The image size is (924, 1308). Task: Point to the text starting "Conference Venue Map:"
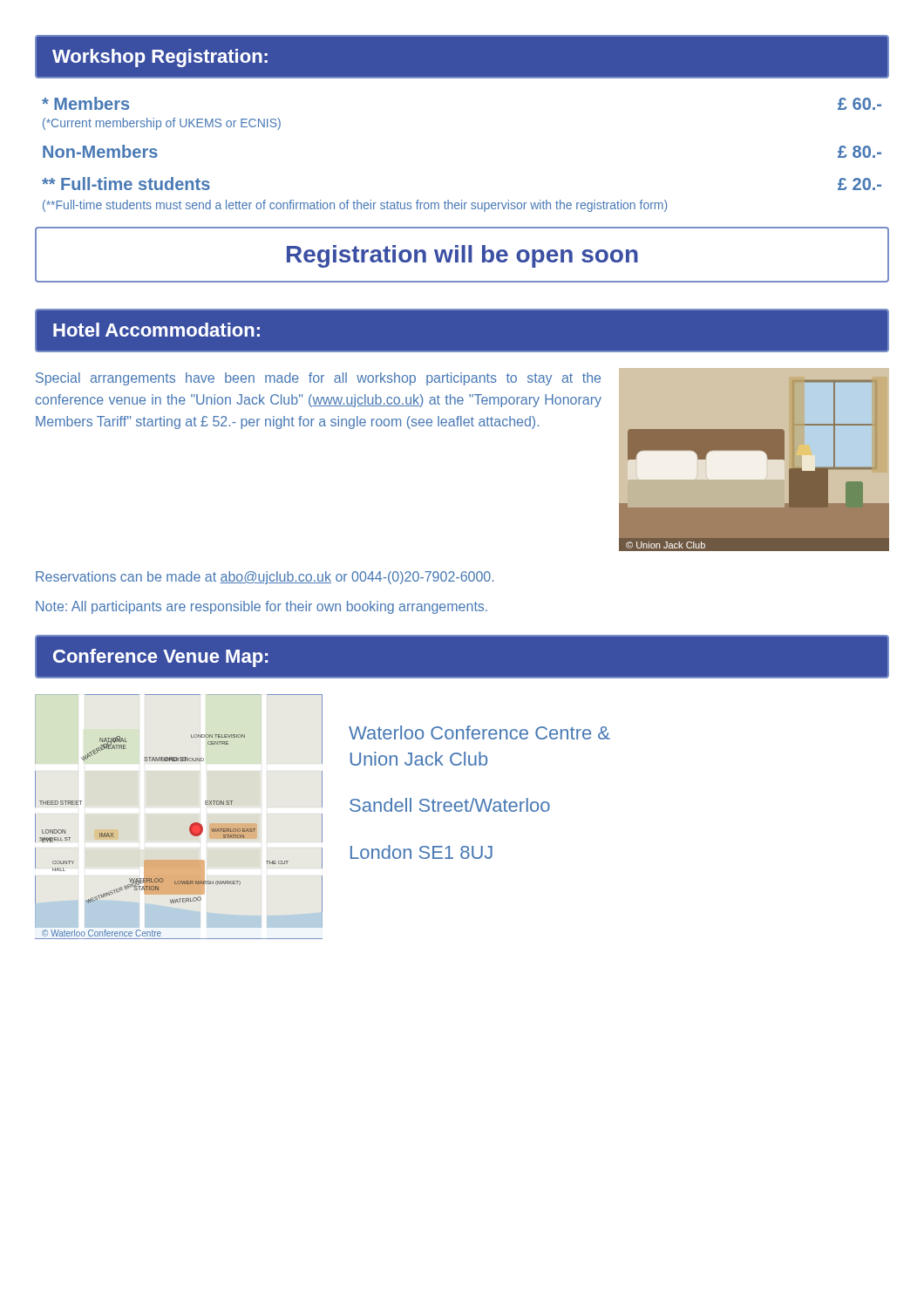pos(161,656)
